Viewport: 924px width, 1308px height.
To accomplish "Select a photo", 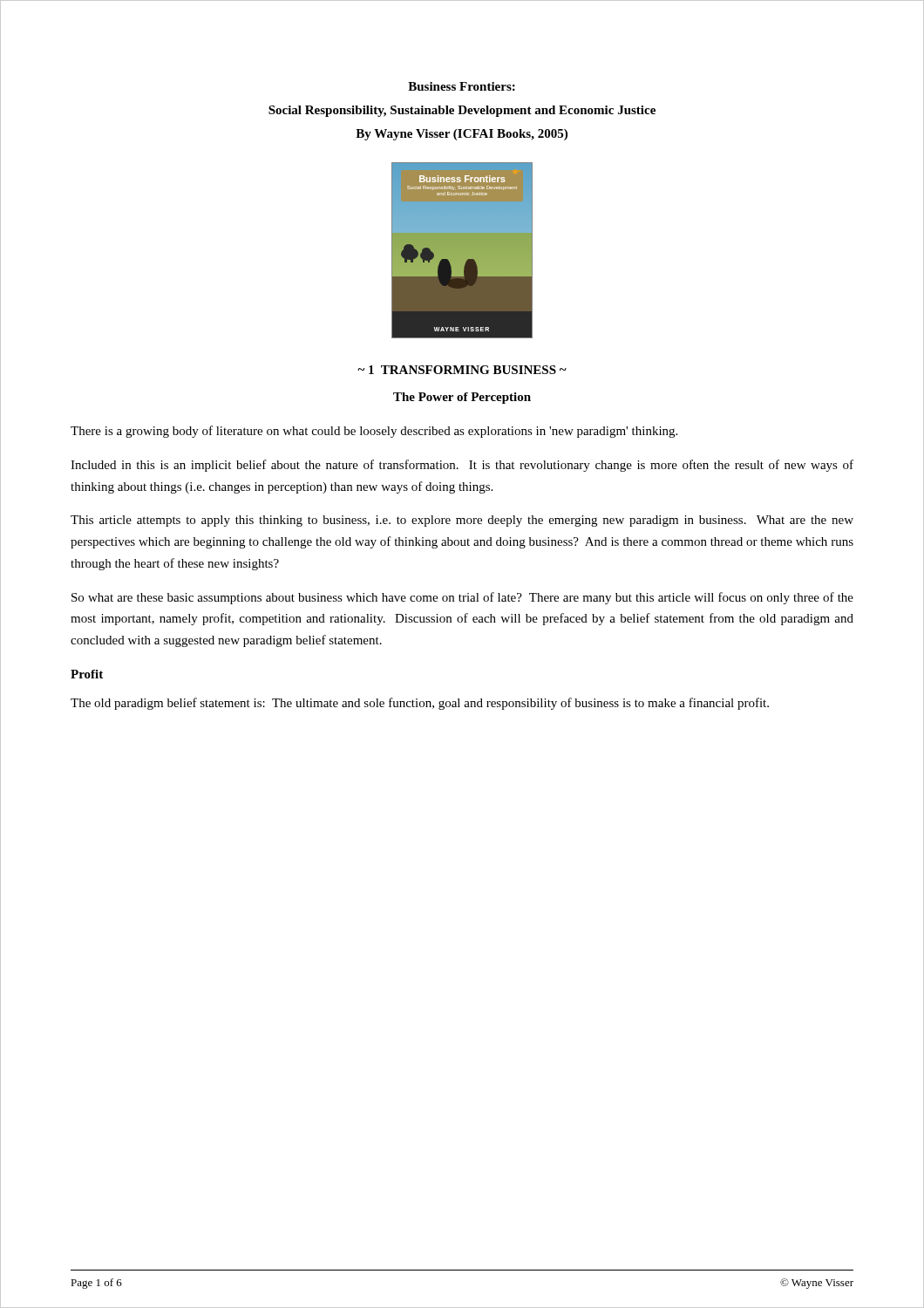I will click(462, 250).
